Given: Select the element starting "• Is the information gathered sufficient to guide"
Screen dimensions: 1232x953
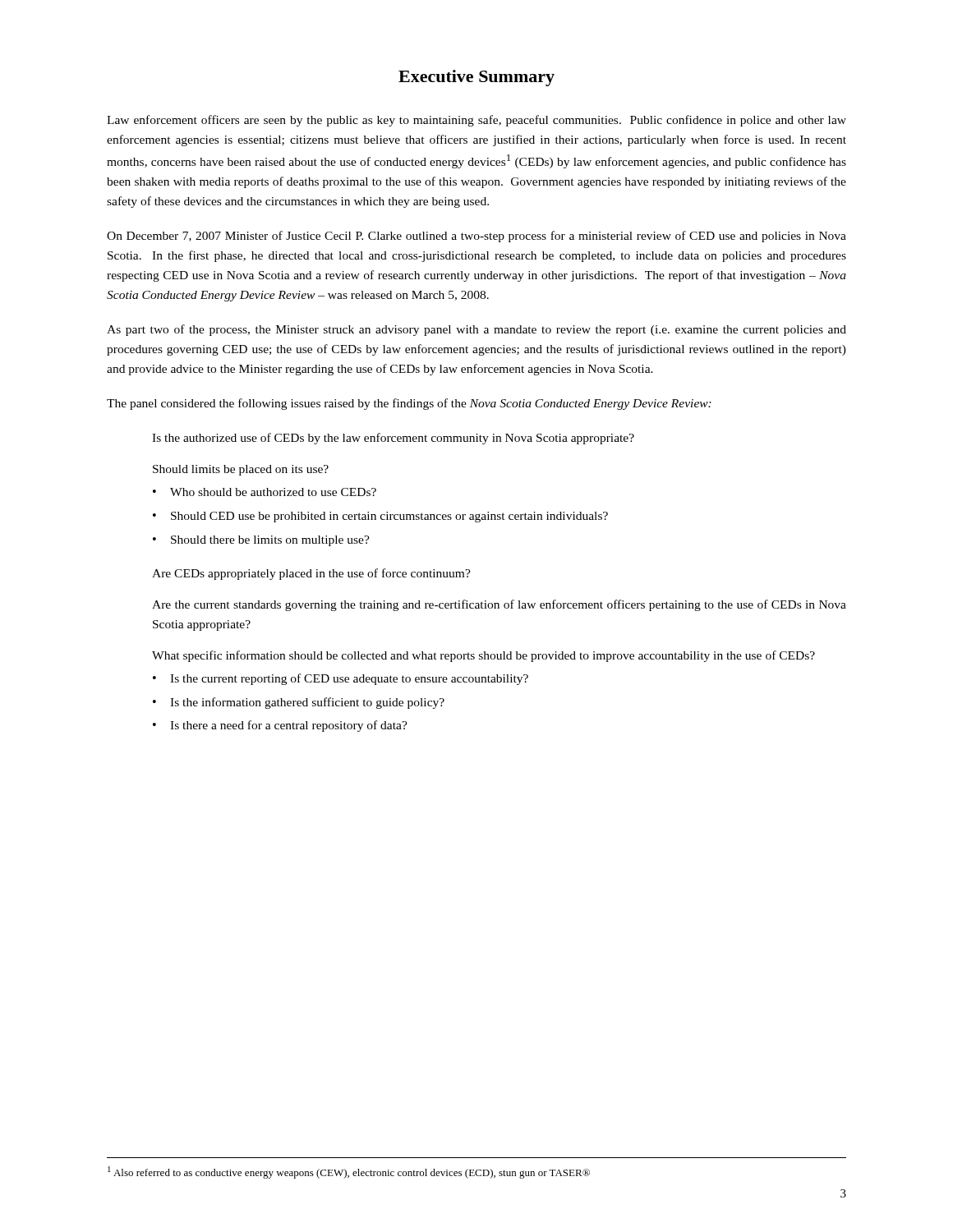Looking at the screenshot, I should click(x=299, y=703).
